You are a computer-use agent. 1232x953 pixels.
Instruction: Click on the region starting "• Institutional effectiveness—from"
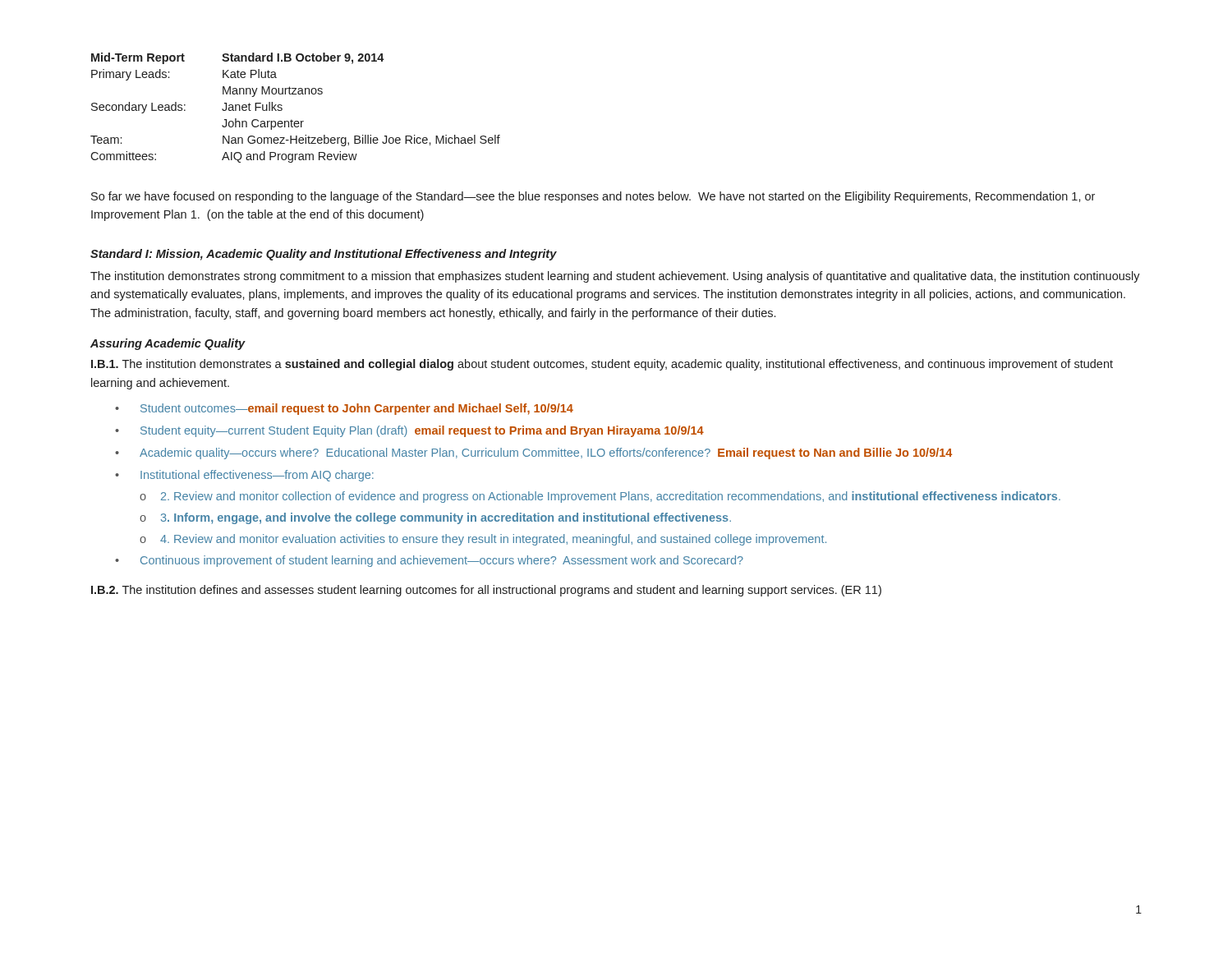(244, 476)
